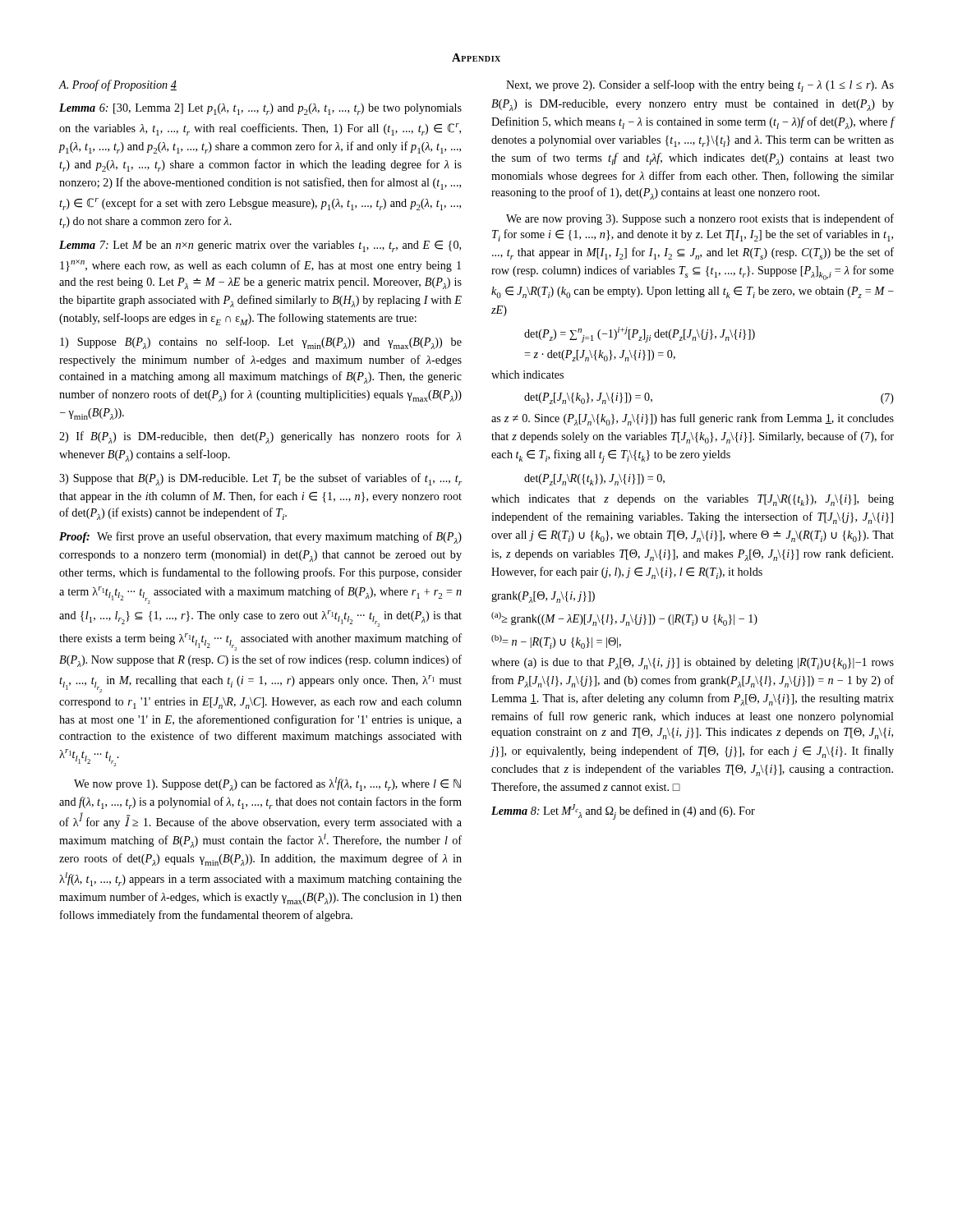Find the region starting "Proof: We first prove"
This screenshot has height=1232, width=953.
point(260,726)
